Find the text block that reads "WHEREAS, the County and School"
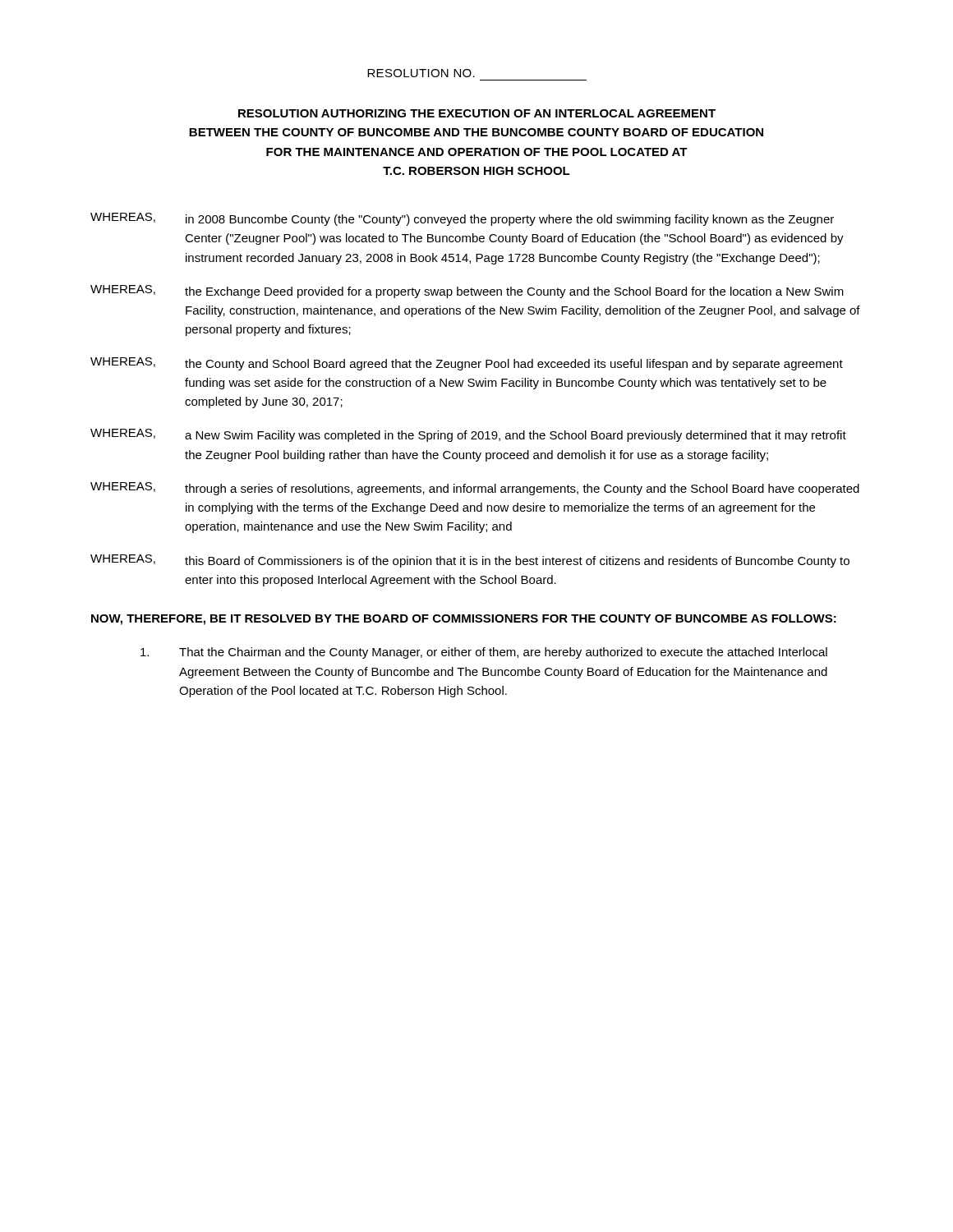The width and height of the screenshot is (953, 1232). (476, 382)
